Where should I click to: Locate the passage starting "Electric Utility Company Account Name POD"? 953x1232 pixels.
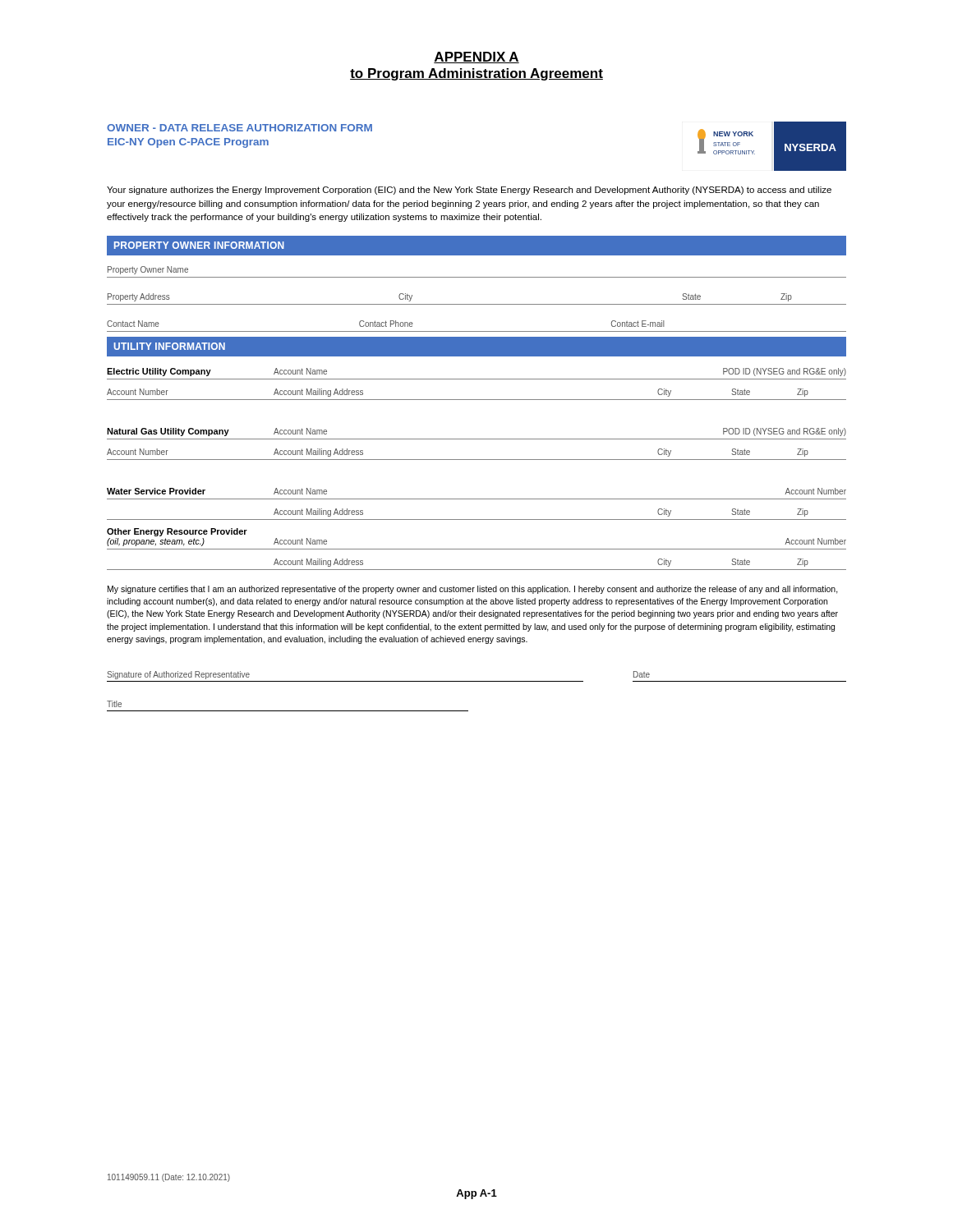[x=476, y=370]
